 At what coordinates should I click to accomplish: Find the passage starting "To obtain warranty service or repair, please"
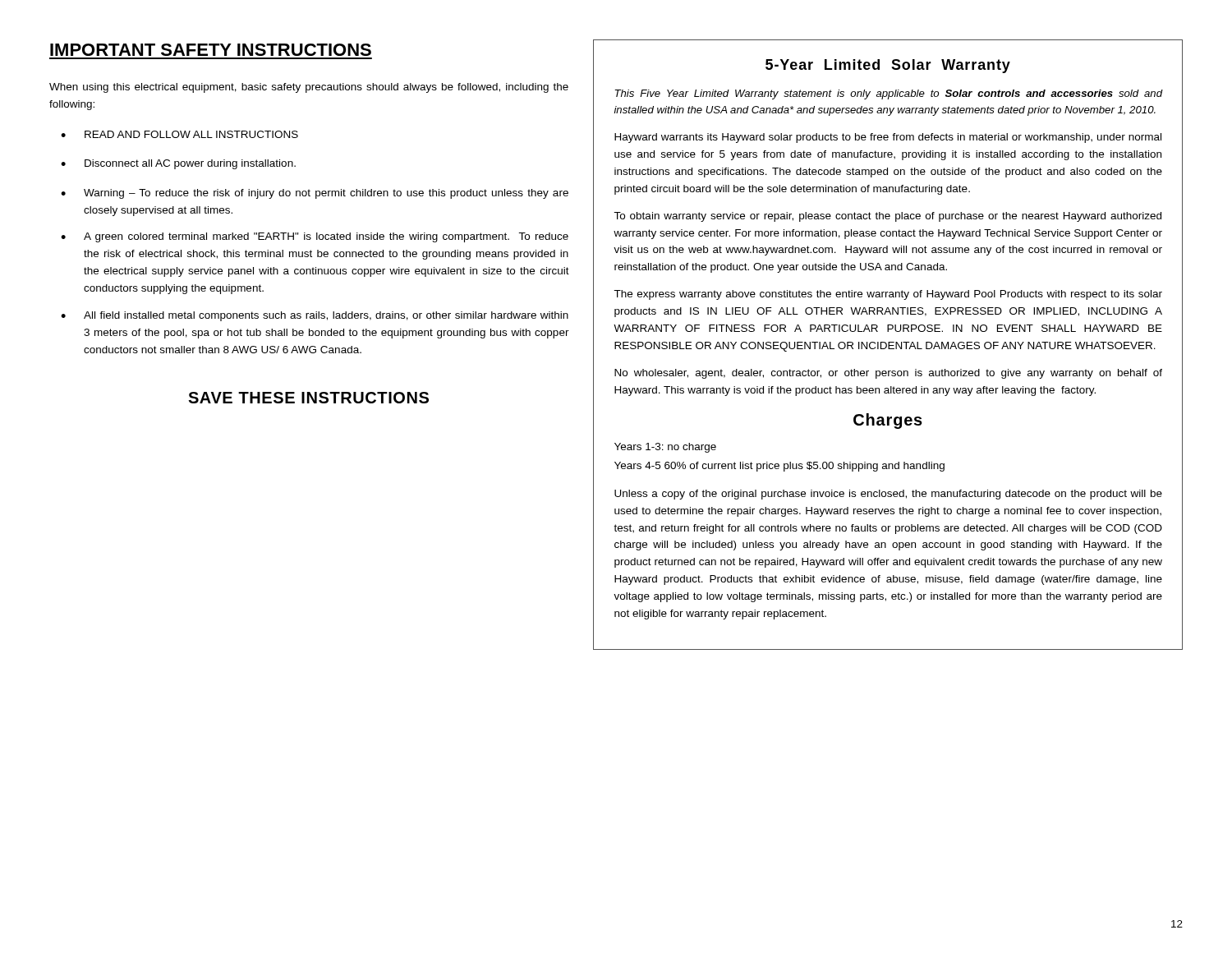coord(888,241)
